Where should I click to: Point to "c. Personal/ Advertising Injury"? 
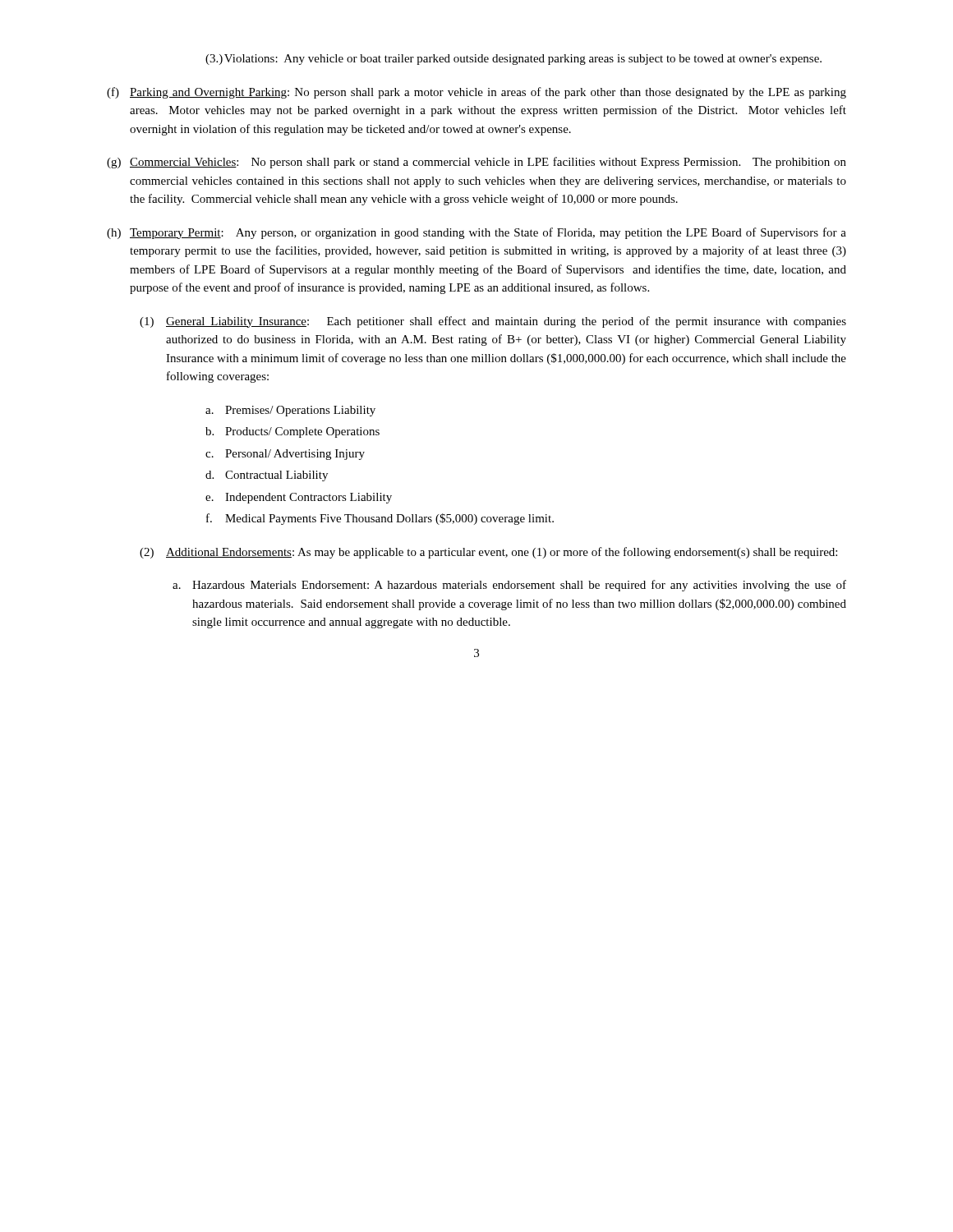click(x=285, y=453)
